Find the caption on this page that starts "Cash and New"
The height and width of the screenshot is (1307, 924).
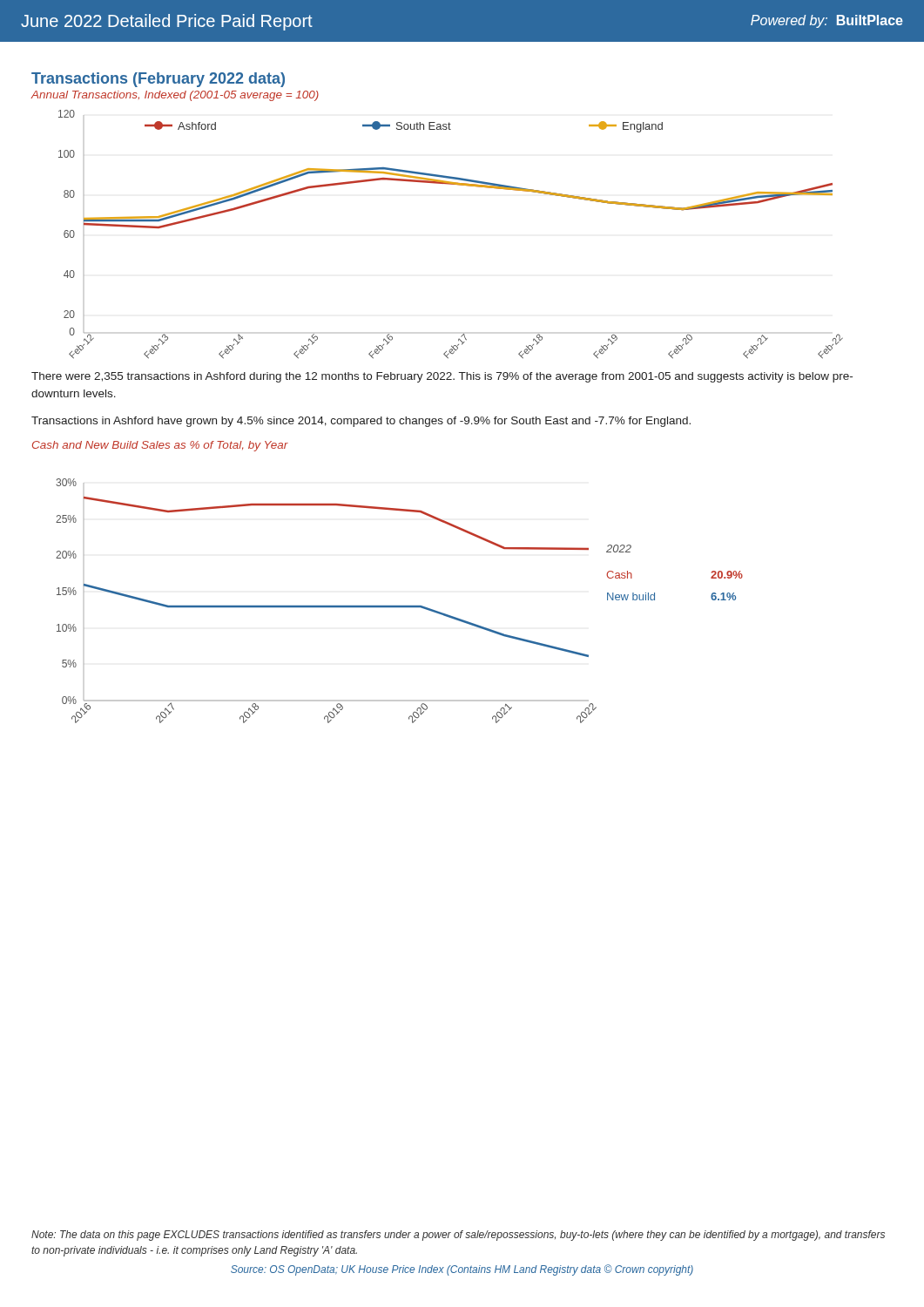point(160,446)
